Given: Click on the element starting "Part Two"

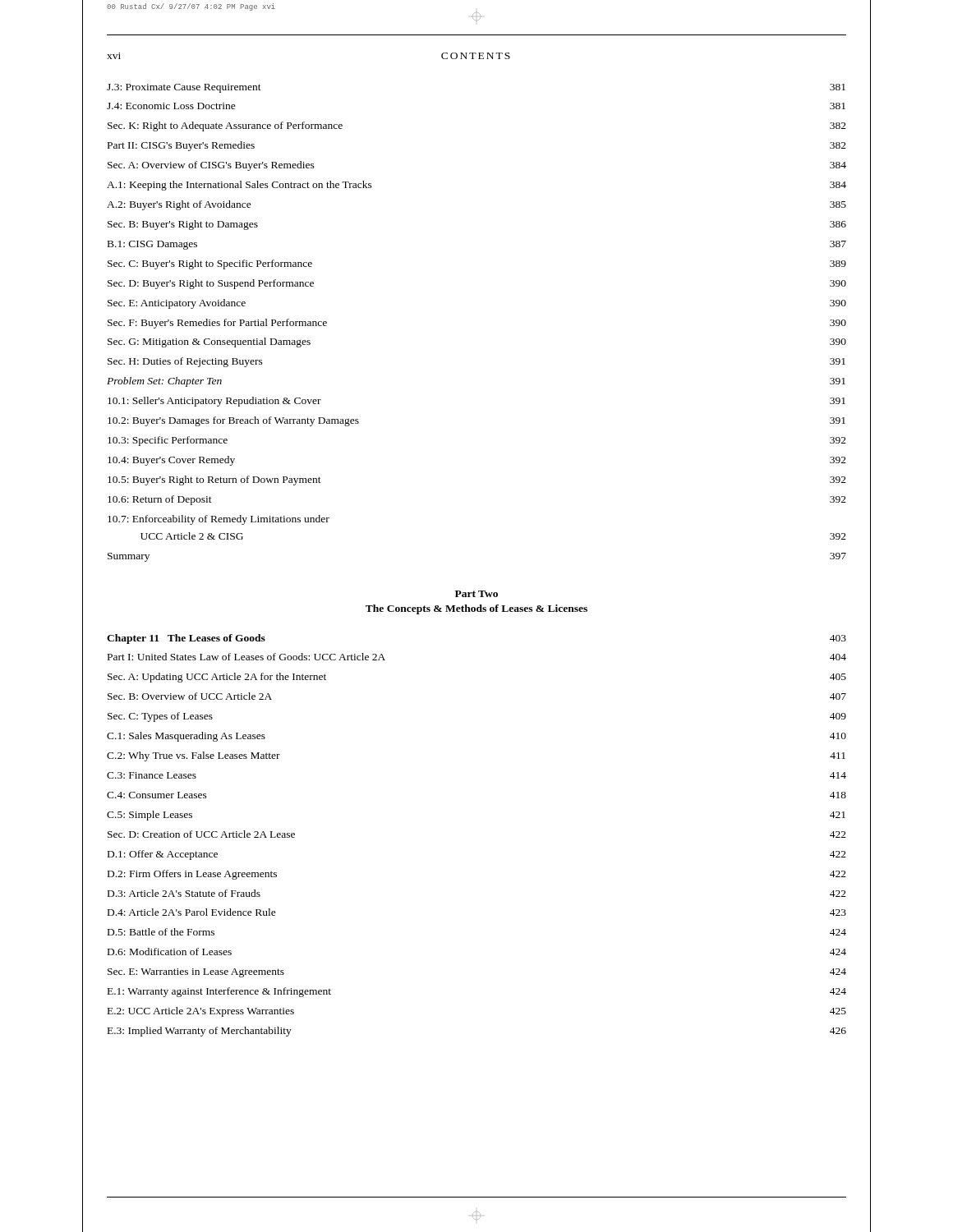Looking at the screenshot, I should 476,593.
